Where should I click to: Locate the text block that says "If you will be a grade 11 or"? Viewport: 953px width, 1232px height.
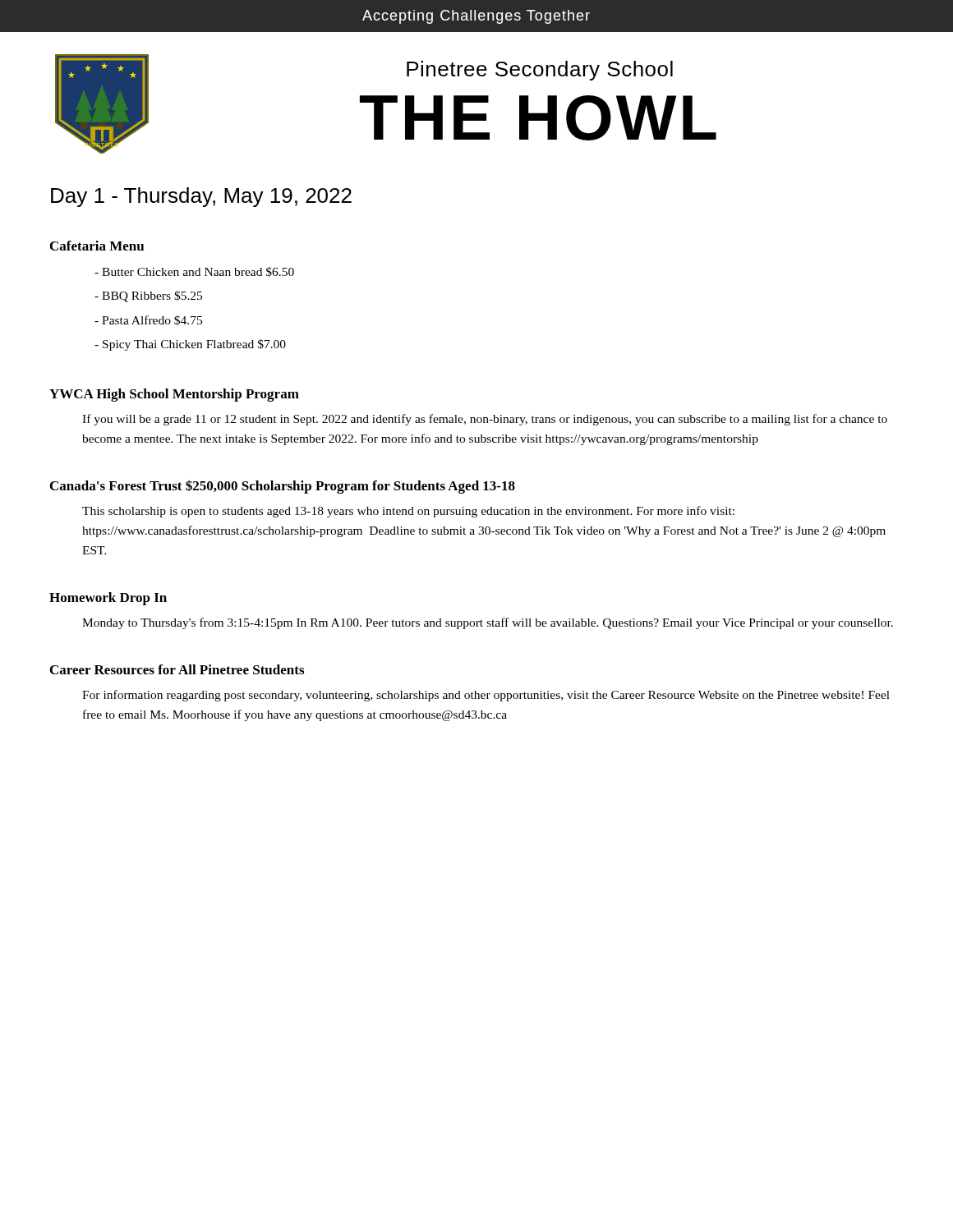485,428
